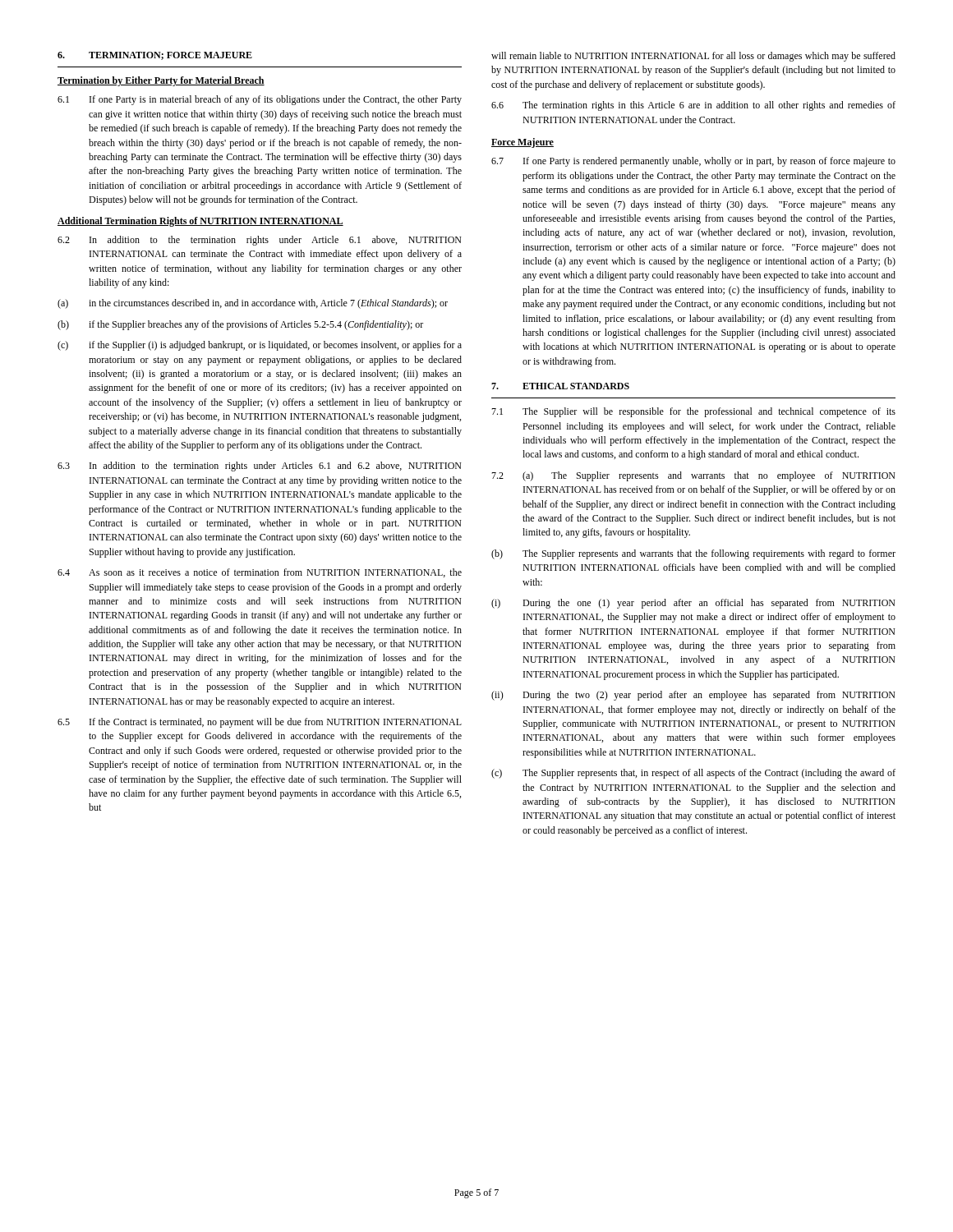Image resolution: width=953 pixels, height=1232 pixels.
Task: Select the text block that says "2 In addition to the termination rights"
Action: 260,262
